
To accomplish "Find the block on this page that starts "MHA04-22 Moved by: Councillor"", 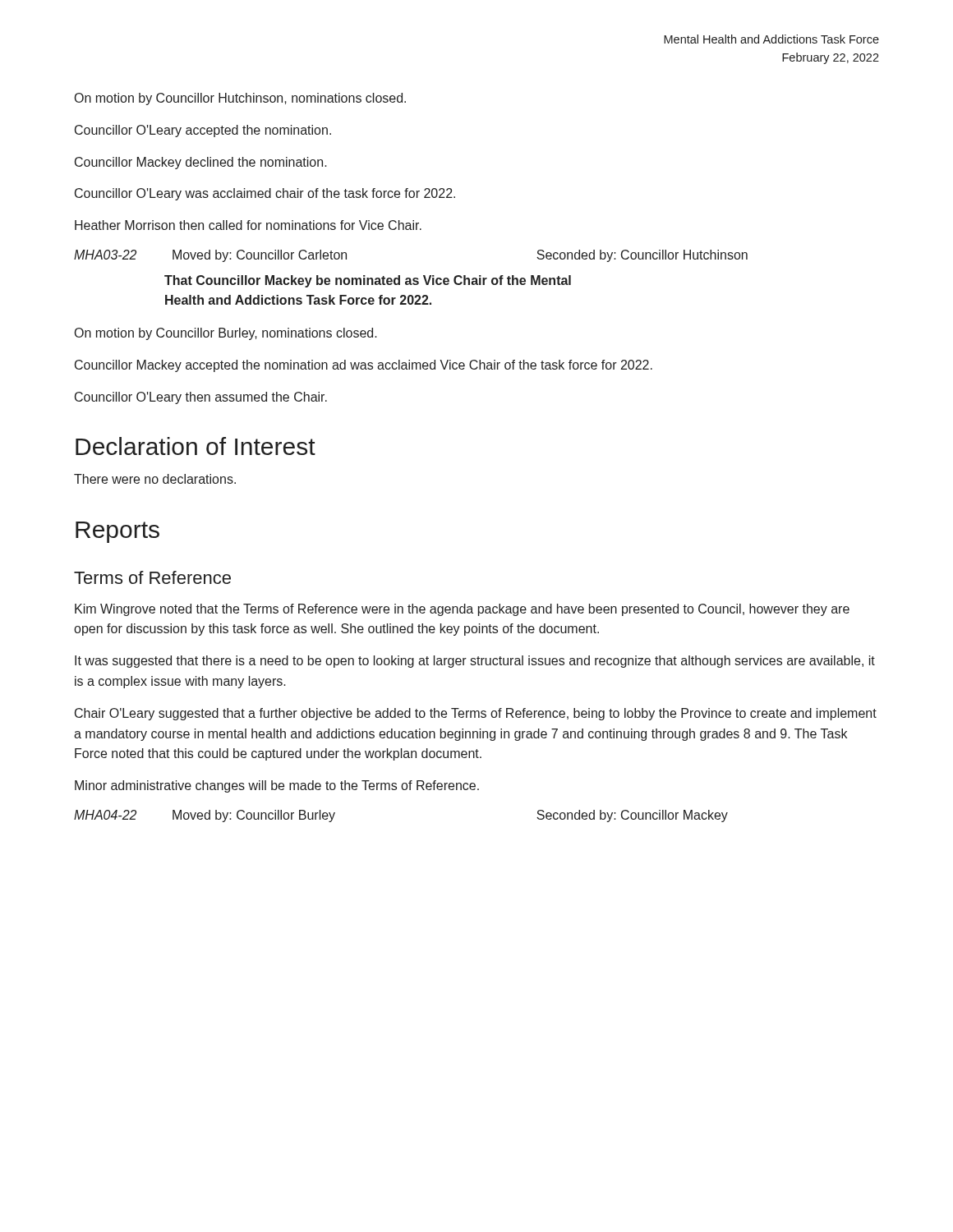I will tap(110, 816).
